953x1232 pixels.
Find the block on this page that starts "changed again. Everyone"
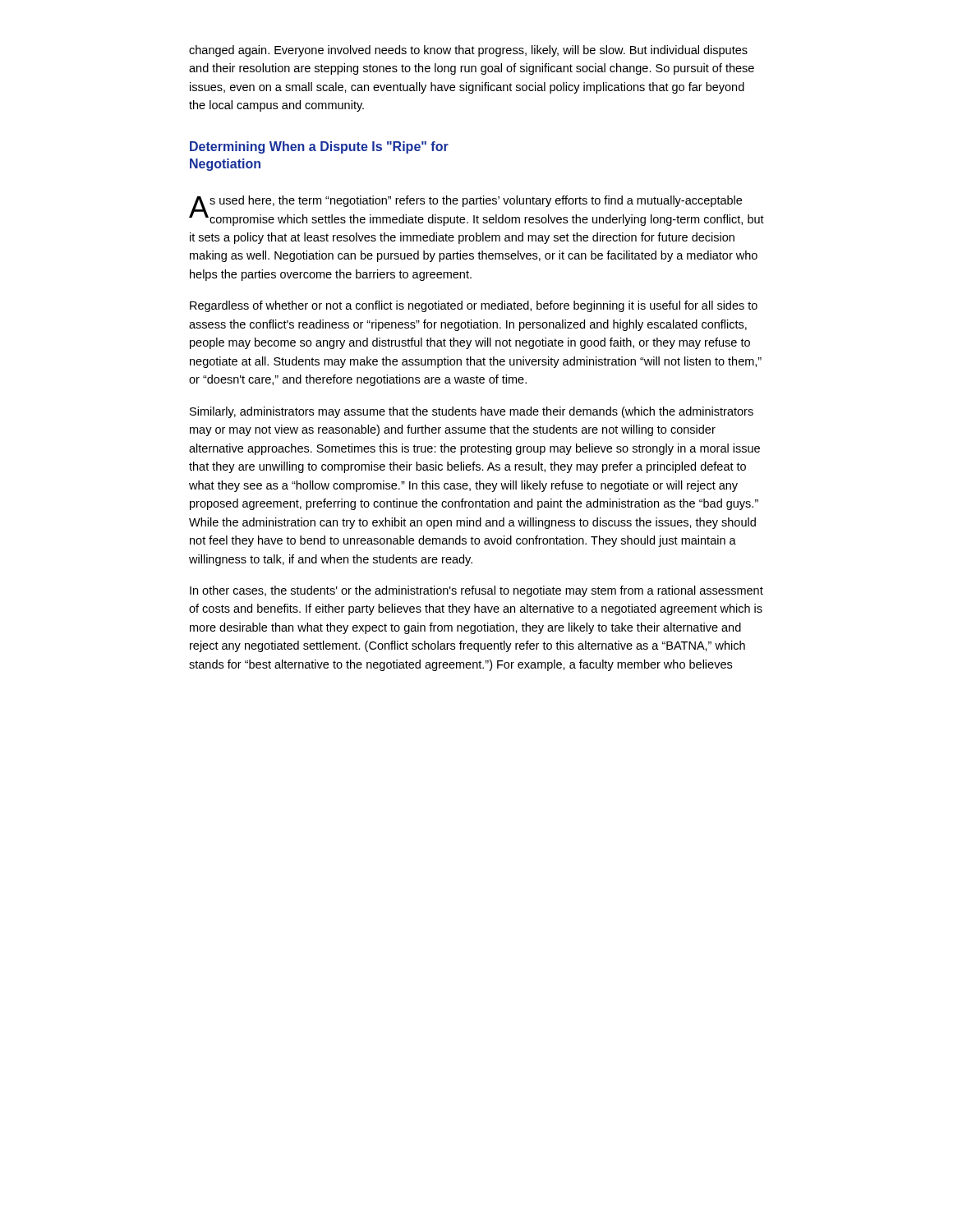click(x=472, y=78)
